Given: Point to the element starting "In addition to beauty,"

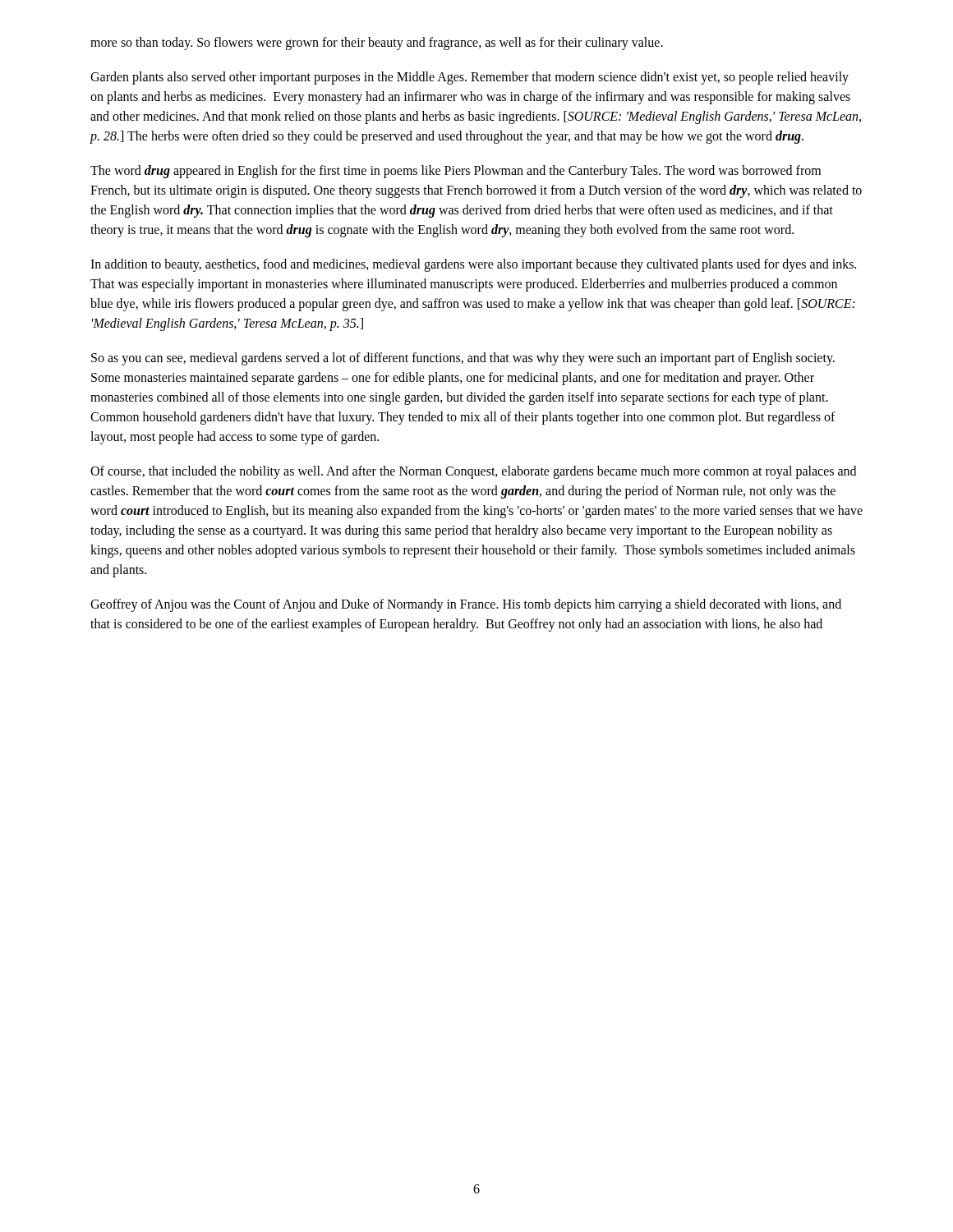Looking at the screenshot, I should tap(474, 294).
